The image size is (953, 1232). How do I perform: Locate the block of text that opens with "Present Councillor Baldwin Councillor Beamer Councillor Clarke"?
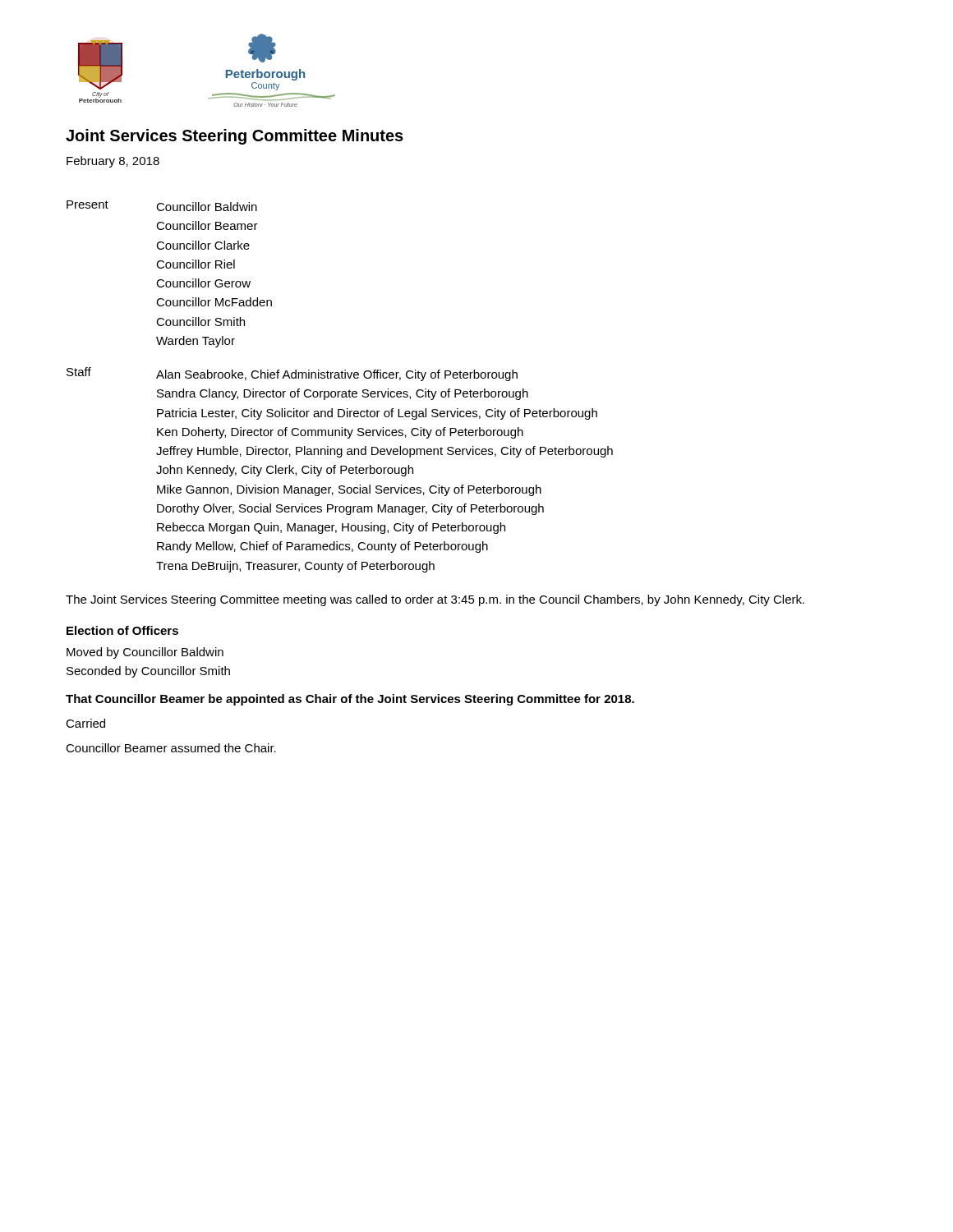(x=169, y=274)
